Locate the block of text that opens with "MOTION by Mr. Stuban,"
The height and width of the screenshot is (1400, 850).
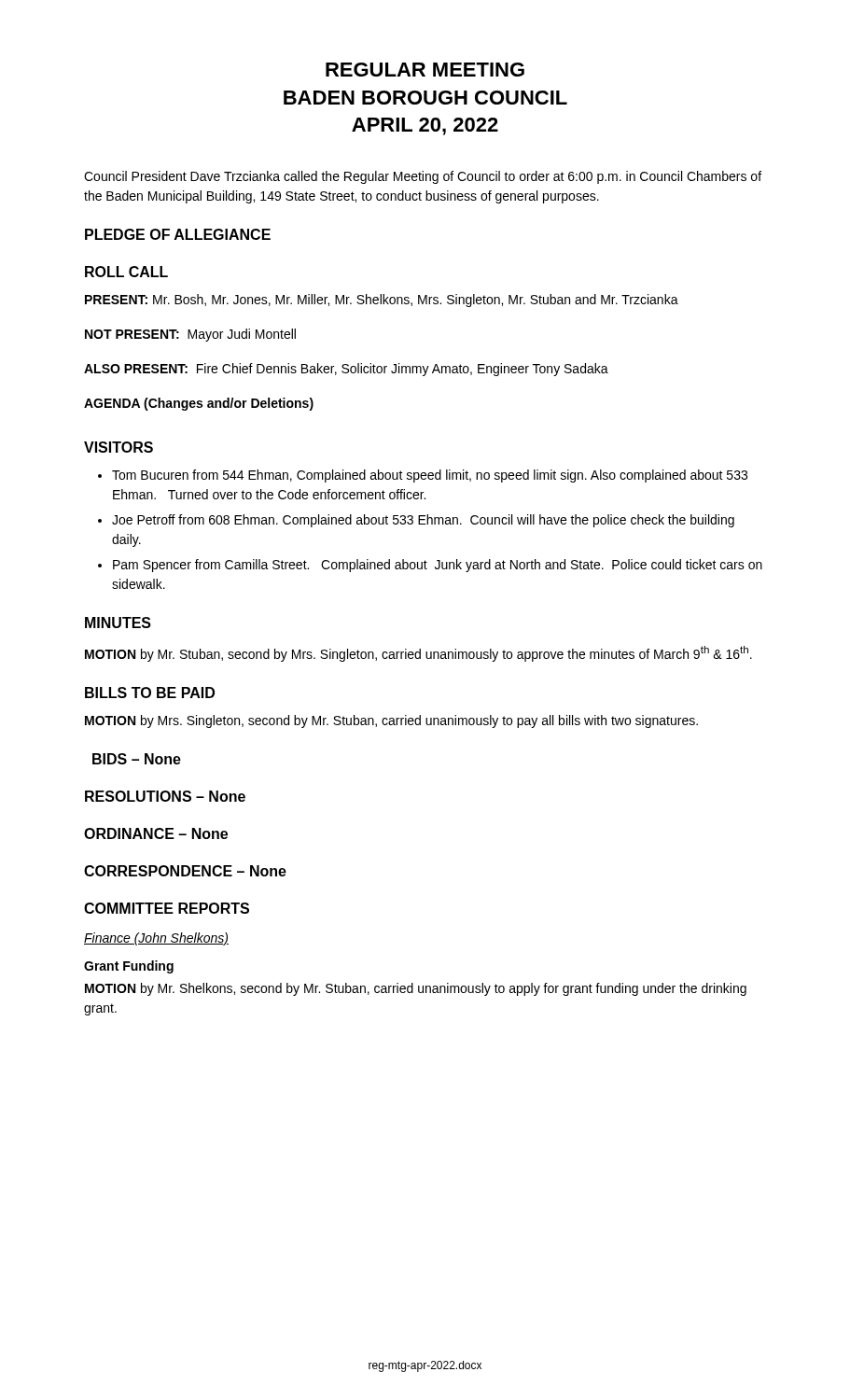point(418,652)
